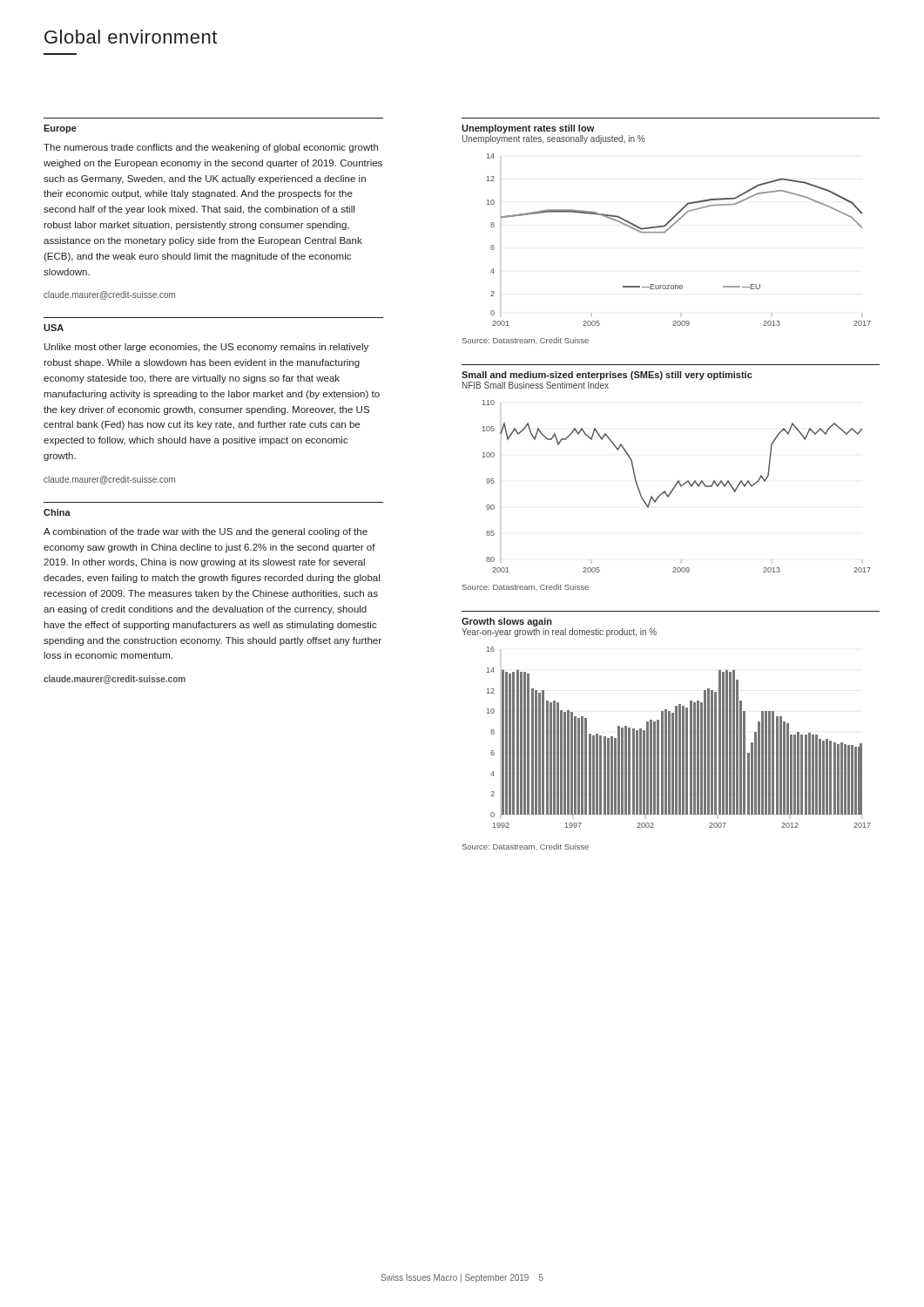Point to the element starting "A combination of the trade war with the"
The height and width of the screenshot is (1307, 924).
point(213,593)
